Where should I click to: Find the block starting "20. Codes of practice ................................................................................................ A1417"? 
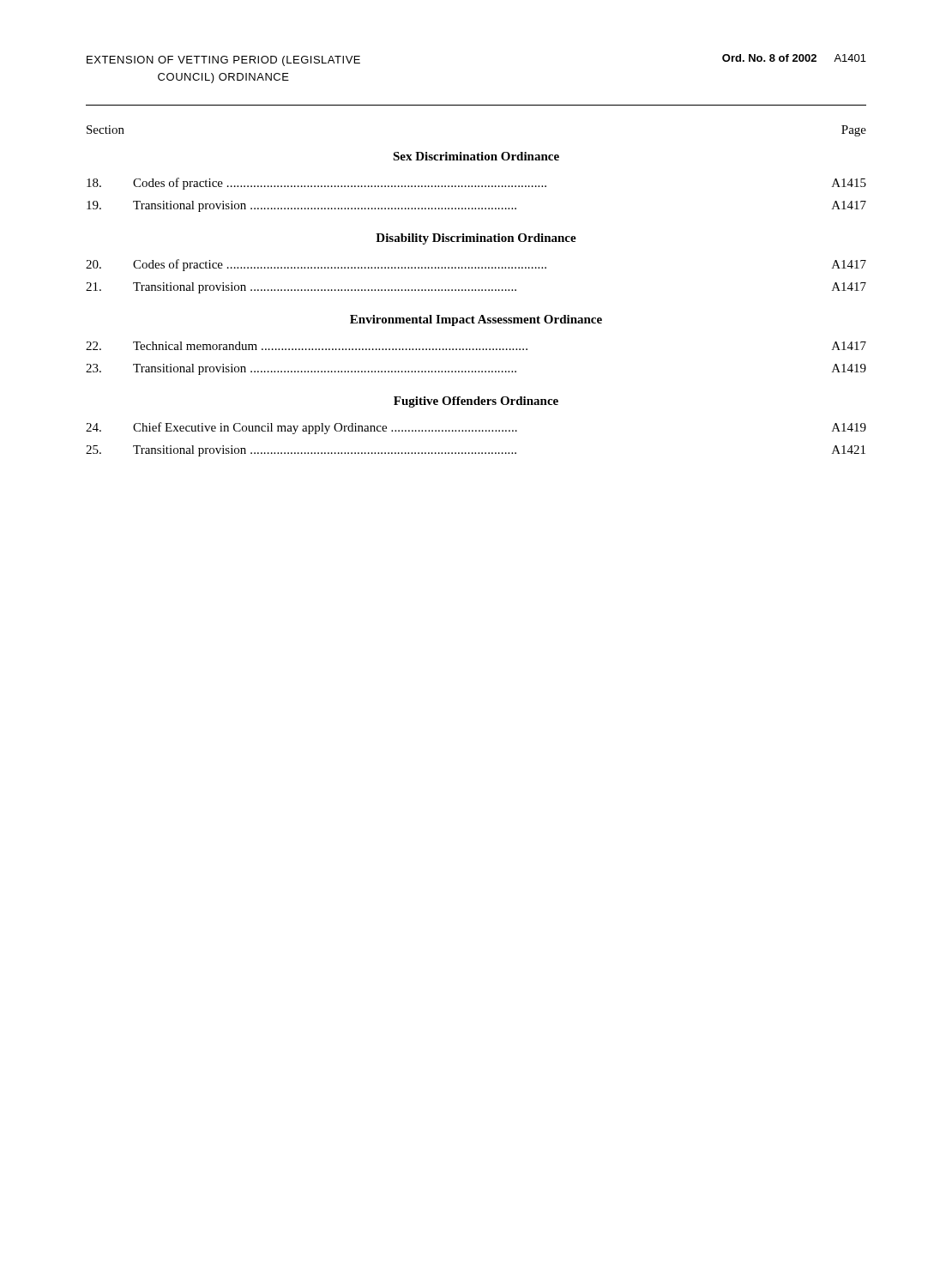tap(476, 264)
